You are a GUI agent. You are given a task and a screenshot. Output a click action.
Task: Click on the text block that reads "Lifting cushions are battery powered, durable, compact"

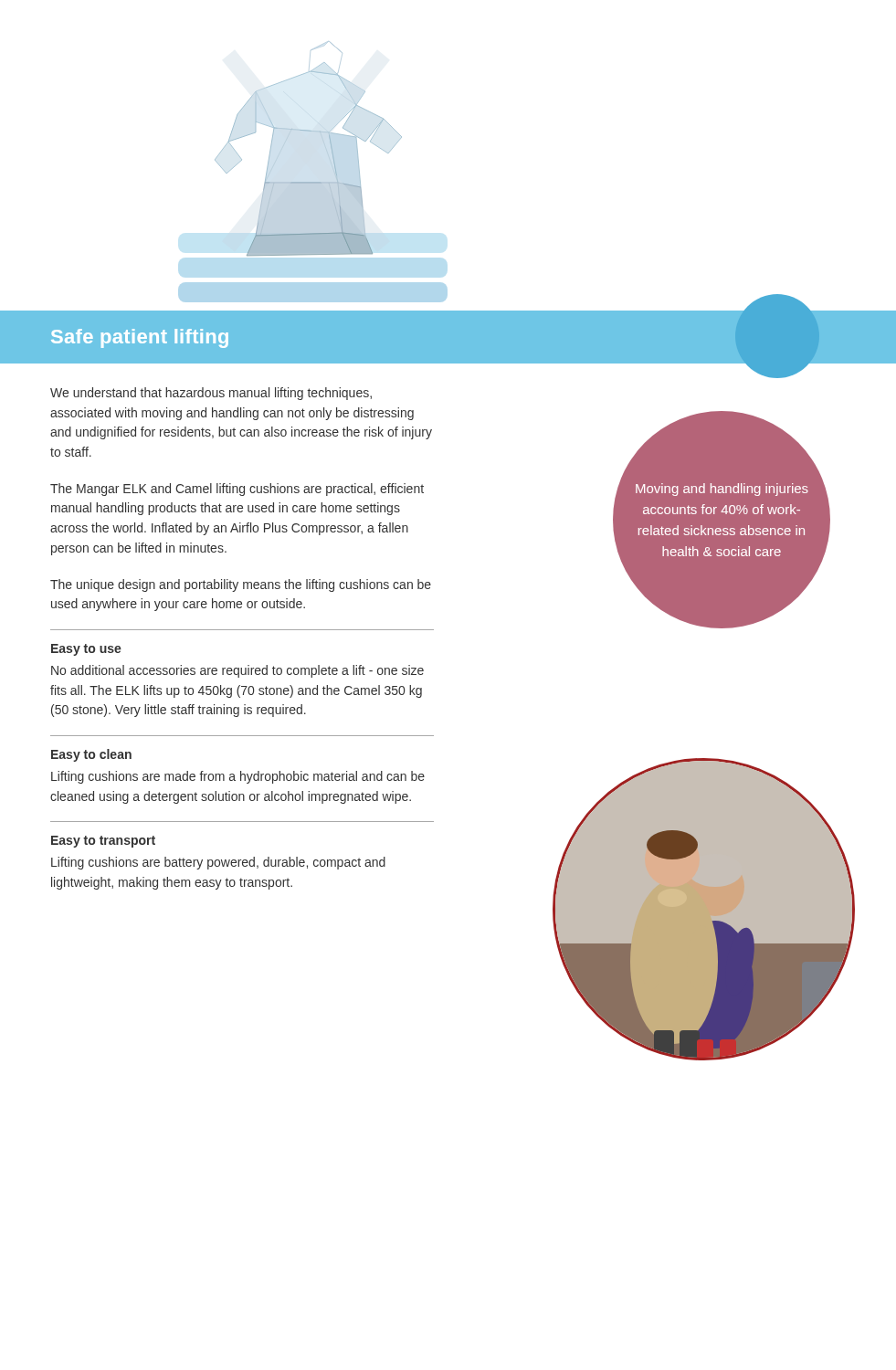pos(218,872)
